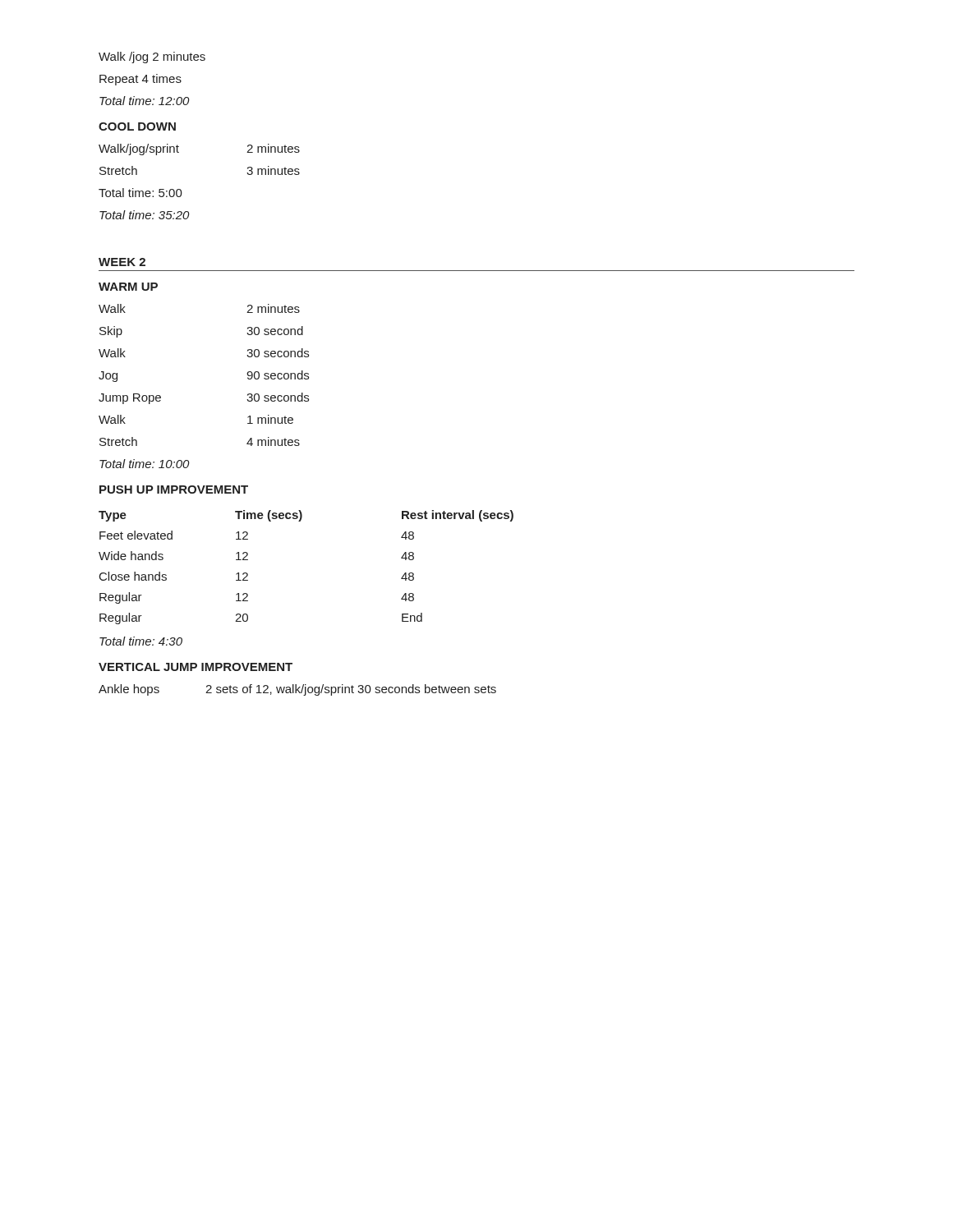Click on the element starting "WARM UP"

pyautogui.click(x=128, y=286)
